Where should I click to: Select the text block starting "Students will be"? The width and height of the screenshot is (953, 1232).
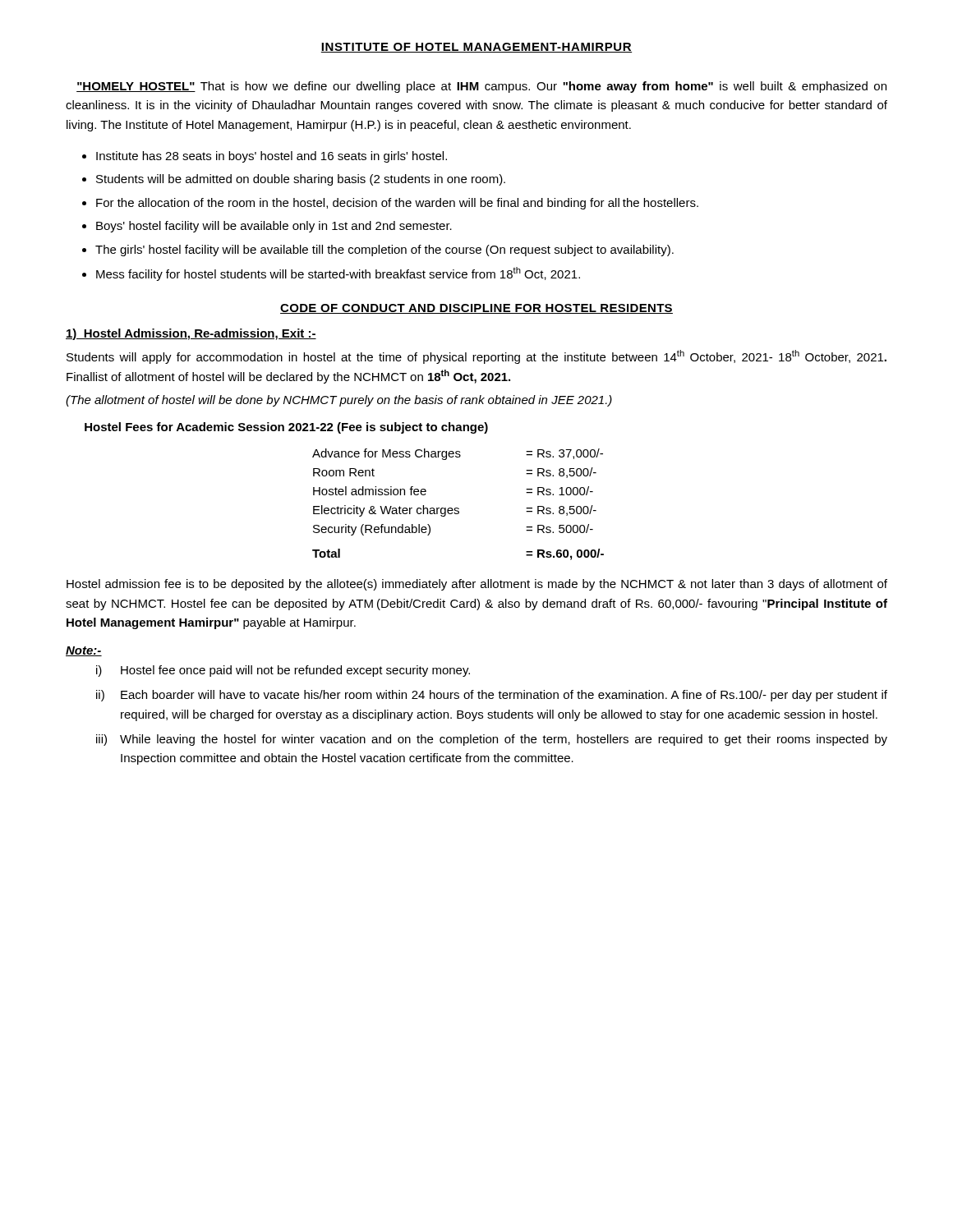pos(301,179)
